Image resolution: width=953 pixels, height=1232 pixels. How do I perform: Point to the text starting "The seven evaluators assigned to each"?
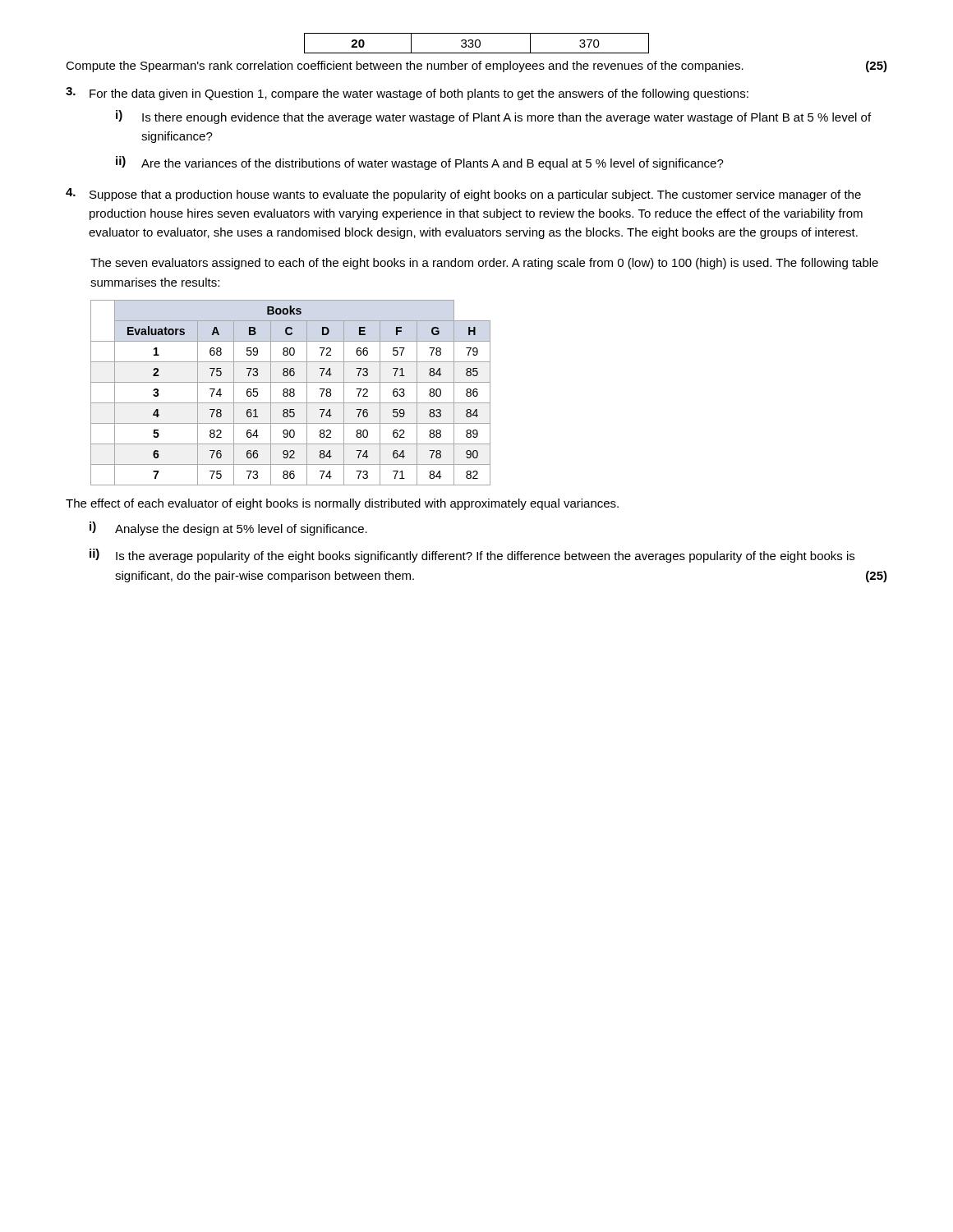484,272
